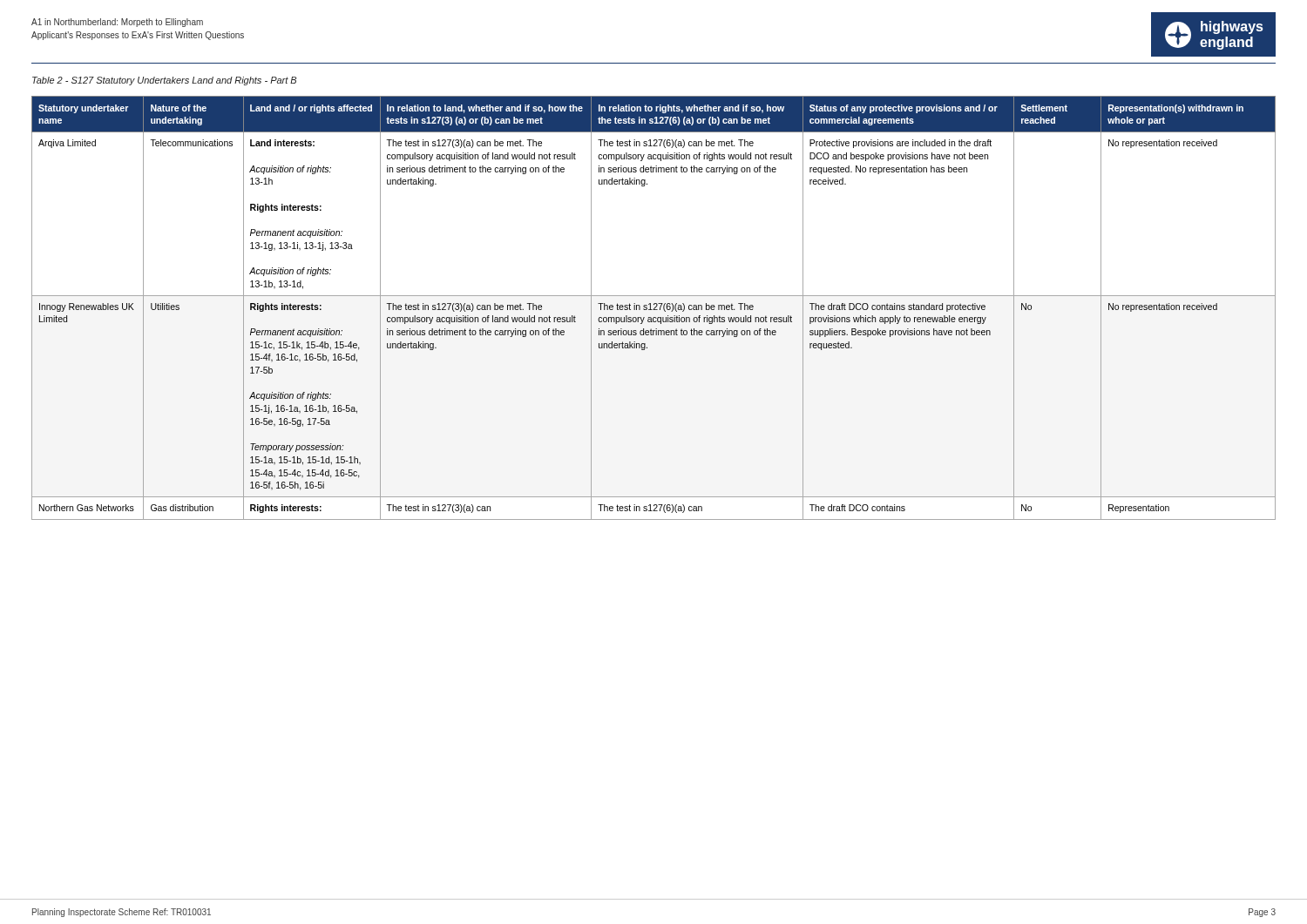Navigate to the passage starting "Table 2 - S127 Statutory Undertakers Land and"
Image resolution: width=1307 pixels, height=924 pixels.
tap(164, 80)
